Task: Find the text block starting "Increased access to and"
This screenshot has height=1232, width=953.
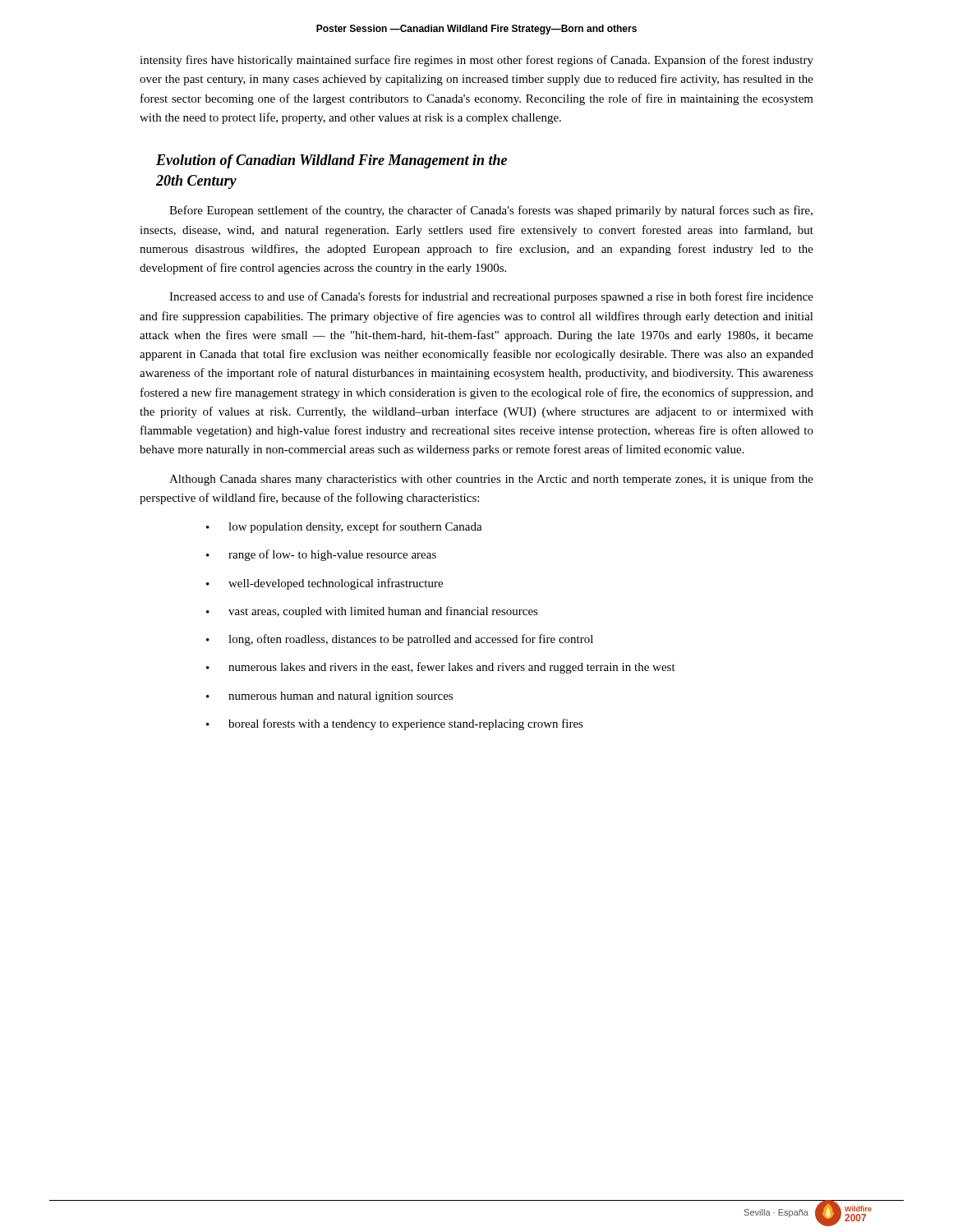Action: (x=476, y=373)
